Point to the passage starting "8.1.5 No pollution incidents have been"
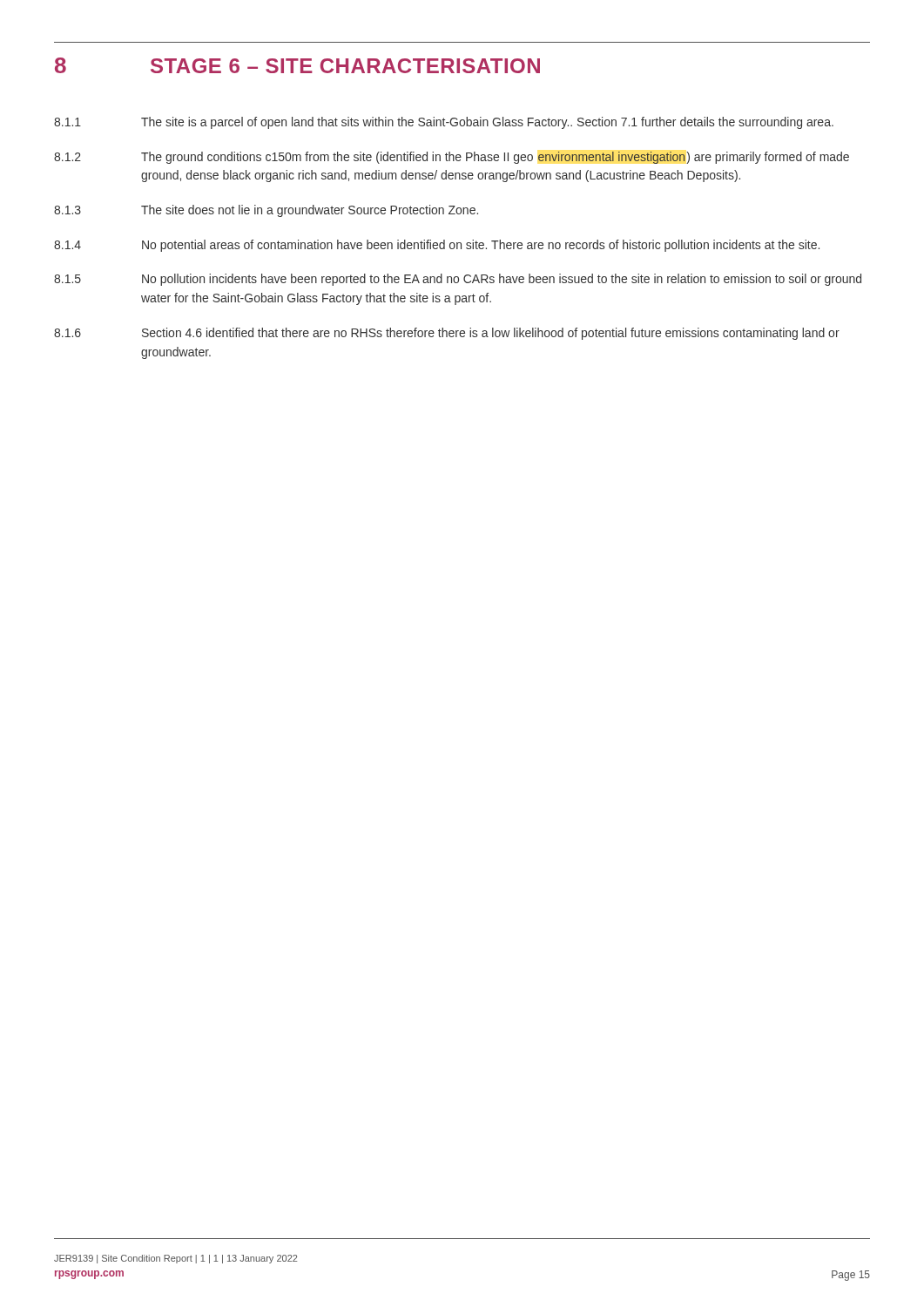924x1307 pixels. point(462,289)
